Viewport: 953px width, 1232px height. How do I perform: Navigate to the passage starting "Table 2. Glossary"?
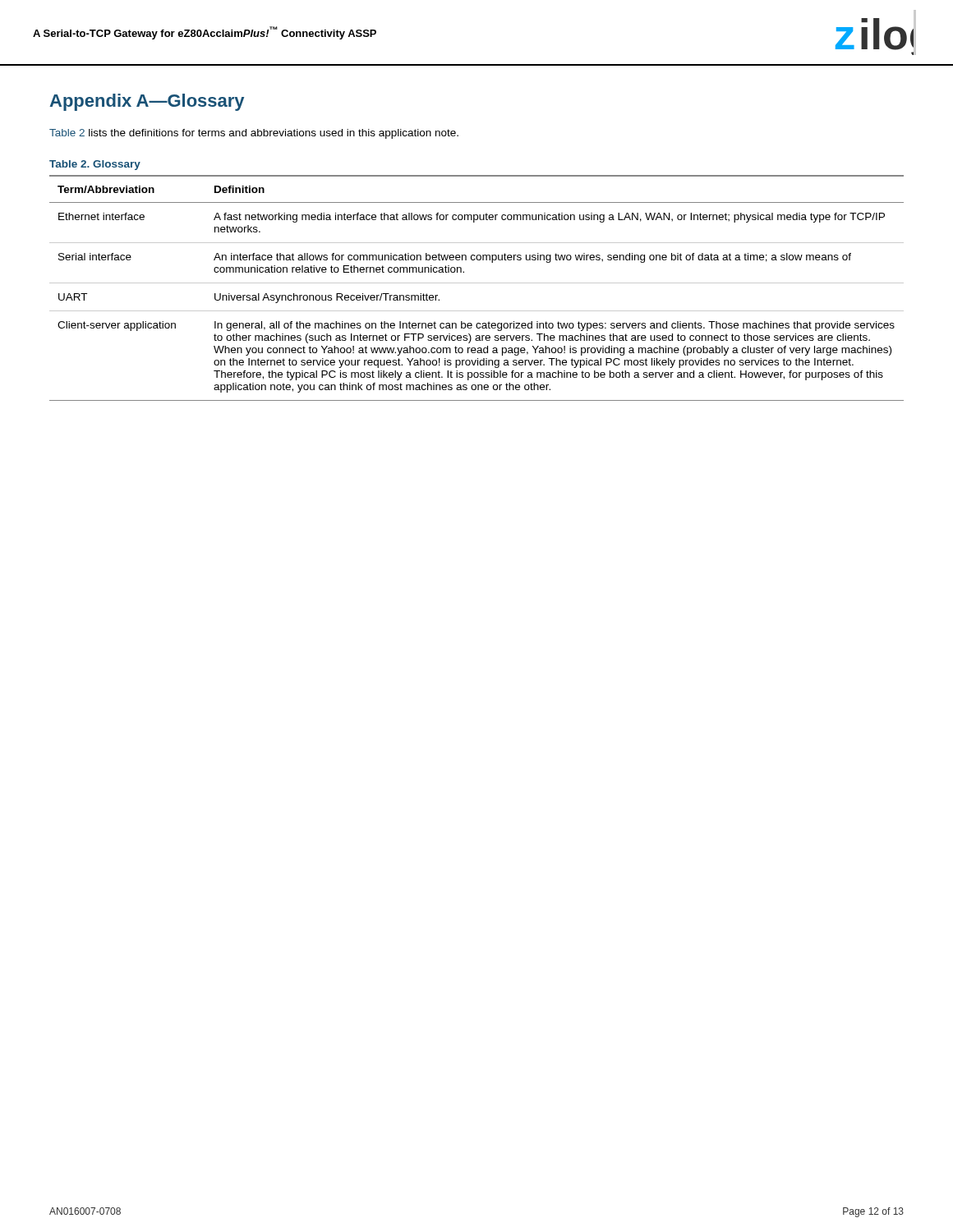coord(95,164)
